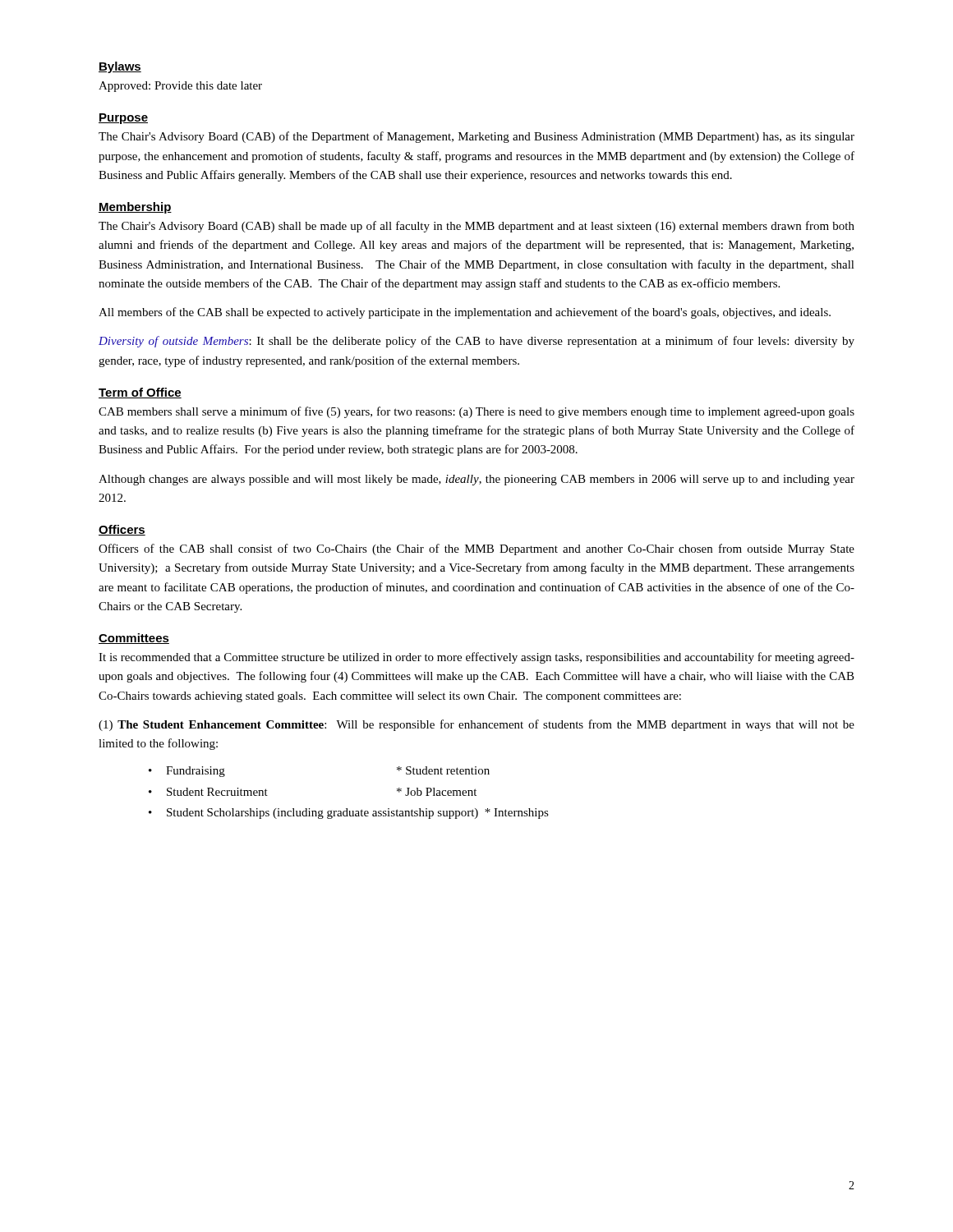Click where it says "Term of Office"
Viewport: 953px width, 1232px height.
140,392
